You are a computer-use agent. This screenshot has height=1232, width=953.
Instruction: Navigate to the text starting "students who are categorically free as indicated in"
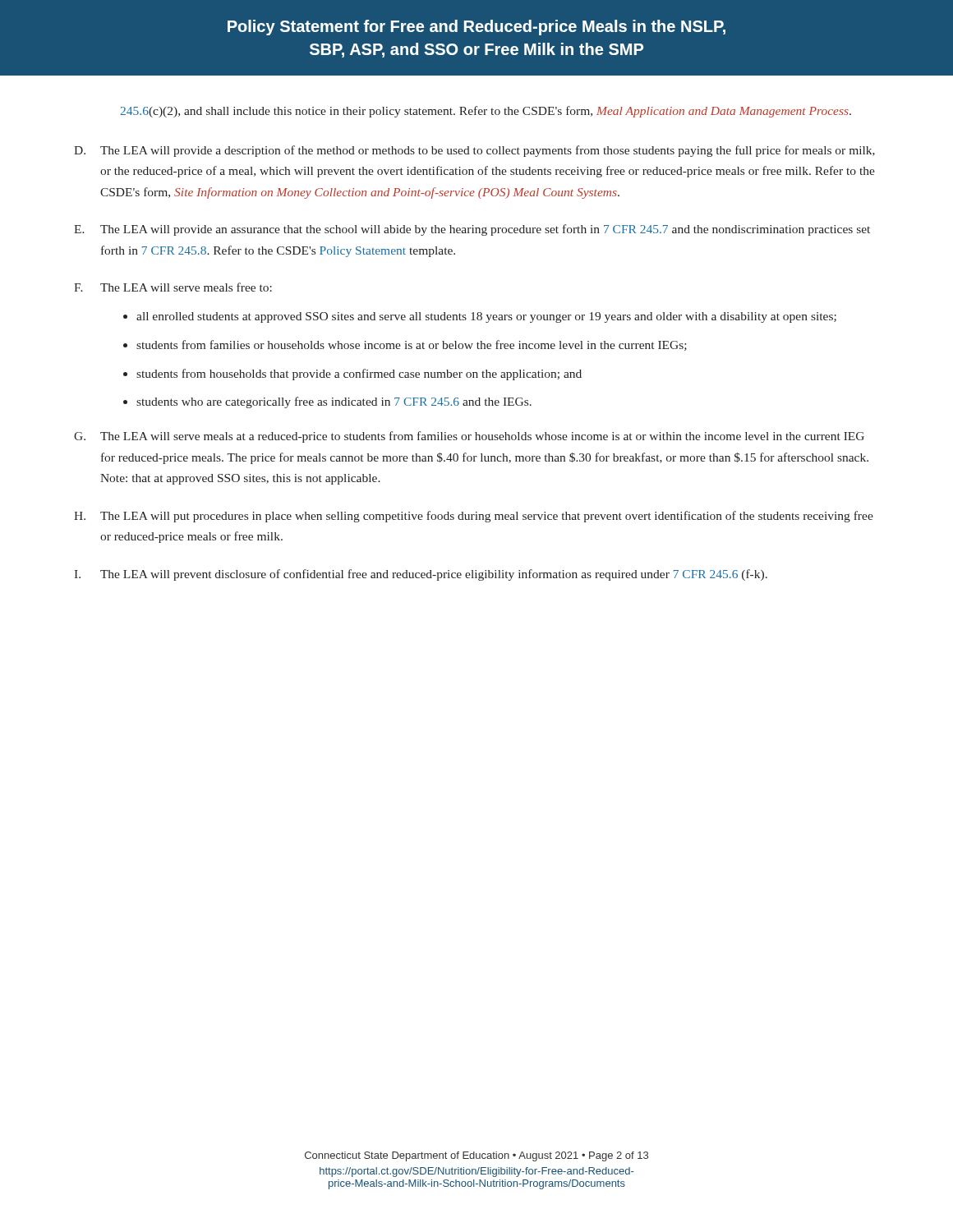tap(334, 402)
